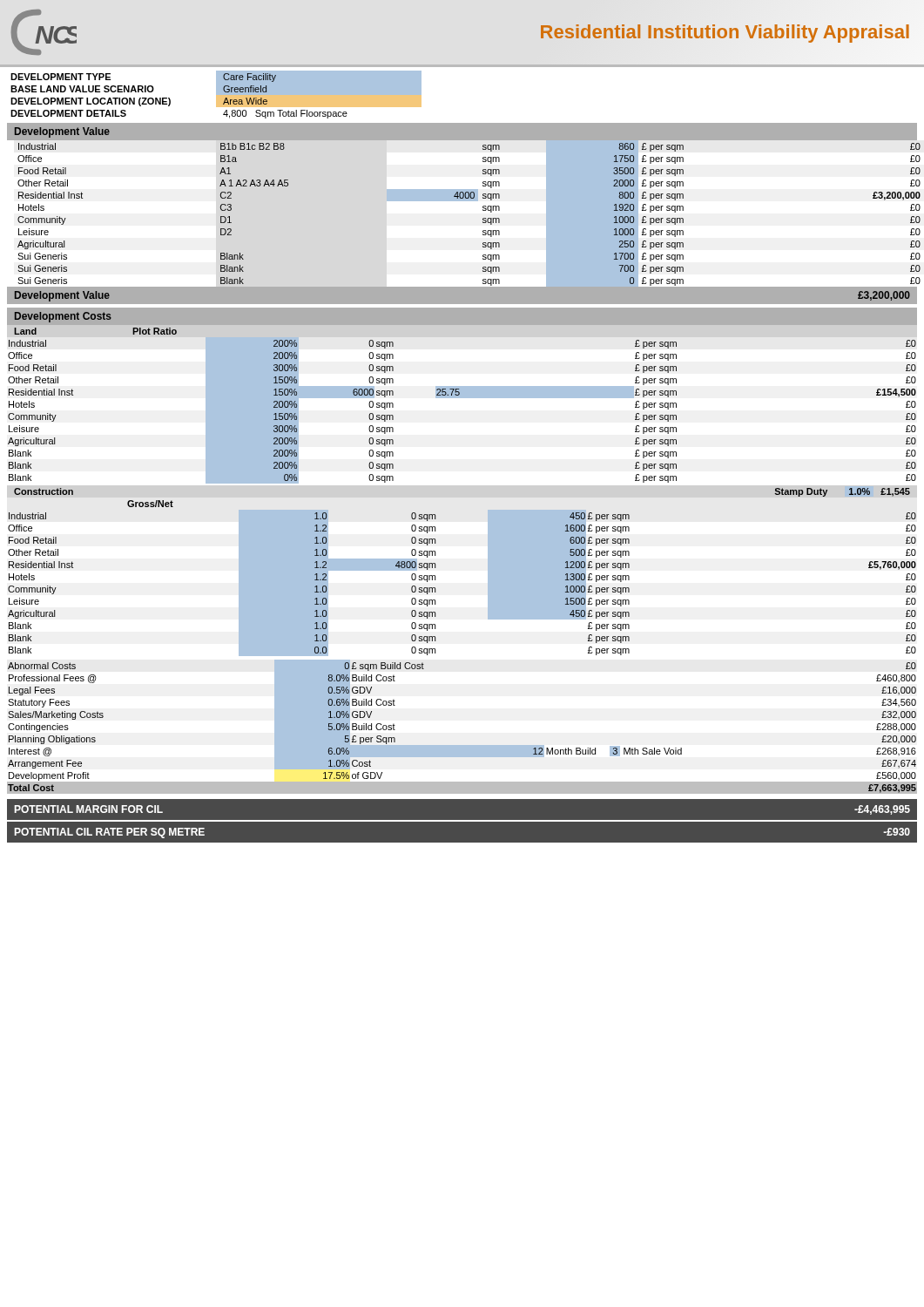924x1307 pixels.
Task: Locate the text block with the text "POTENTIAL CIL RATE PER SQ"
Action: click(x=462, y=832)
